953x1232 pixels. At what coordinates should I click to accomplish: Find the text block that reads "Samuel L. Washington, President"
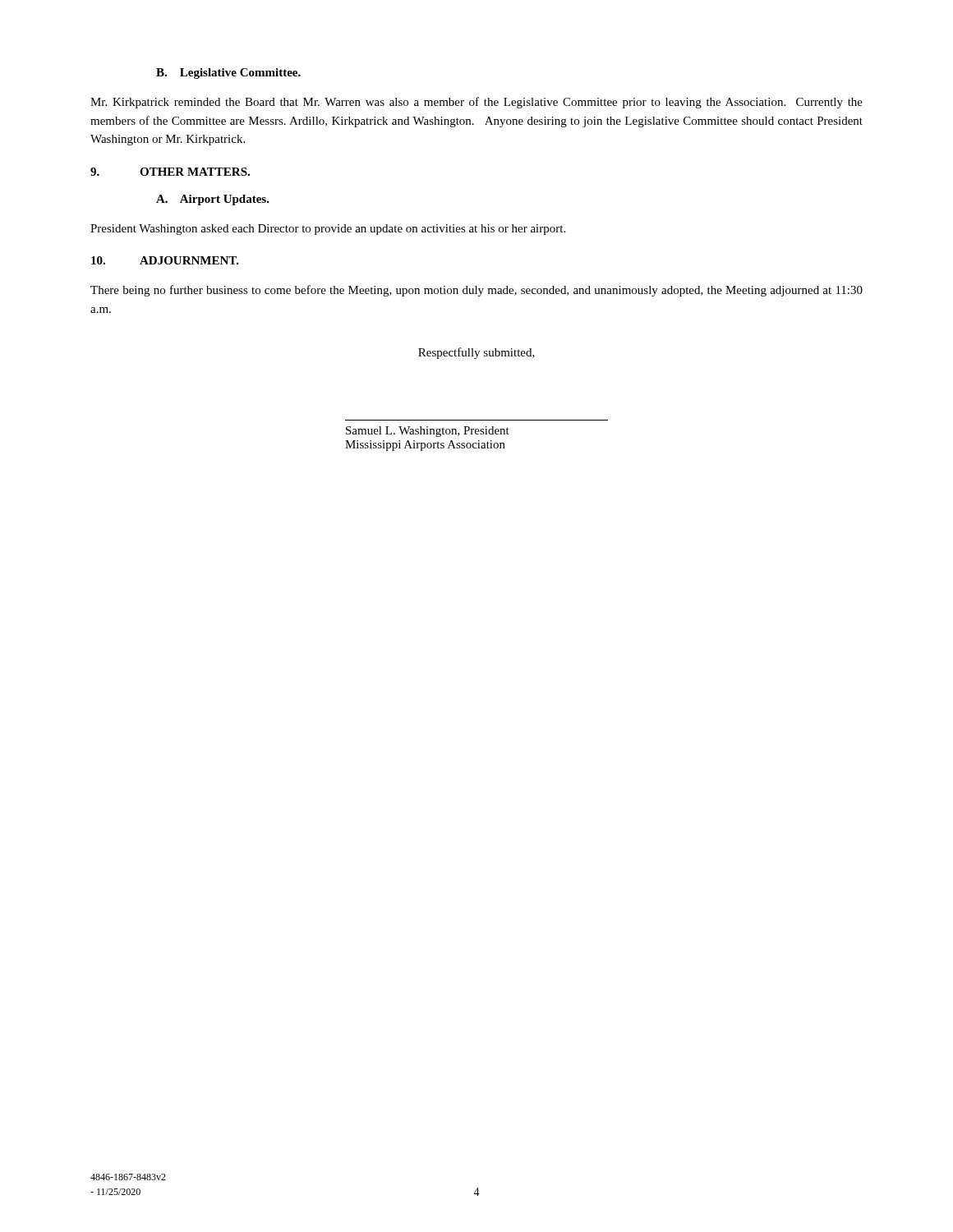tap(476, 428)
